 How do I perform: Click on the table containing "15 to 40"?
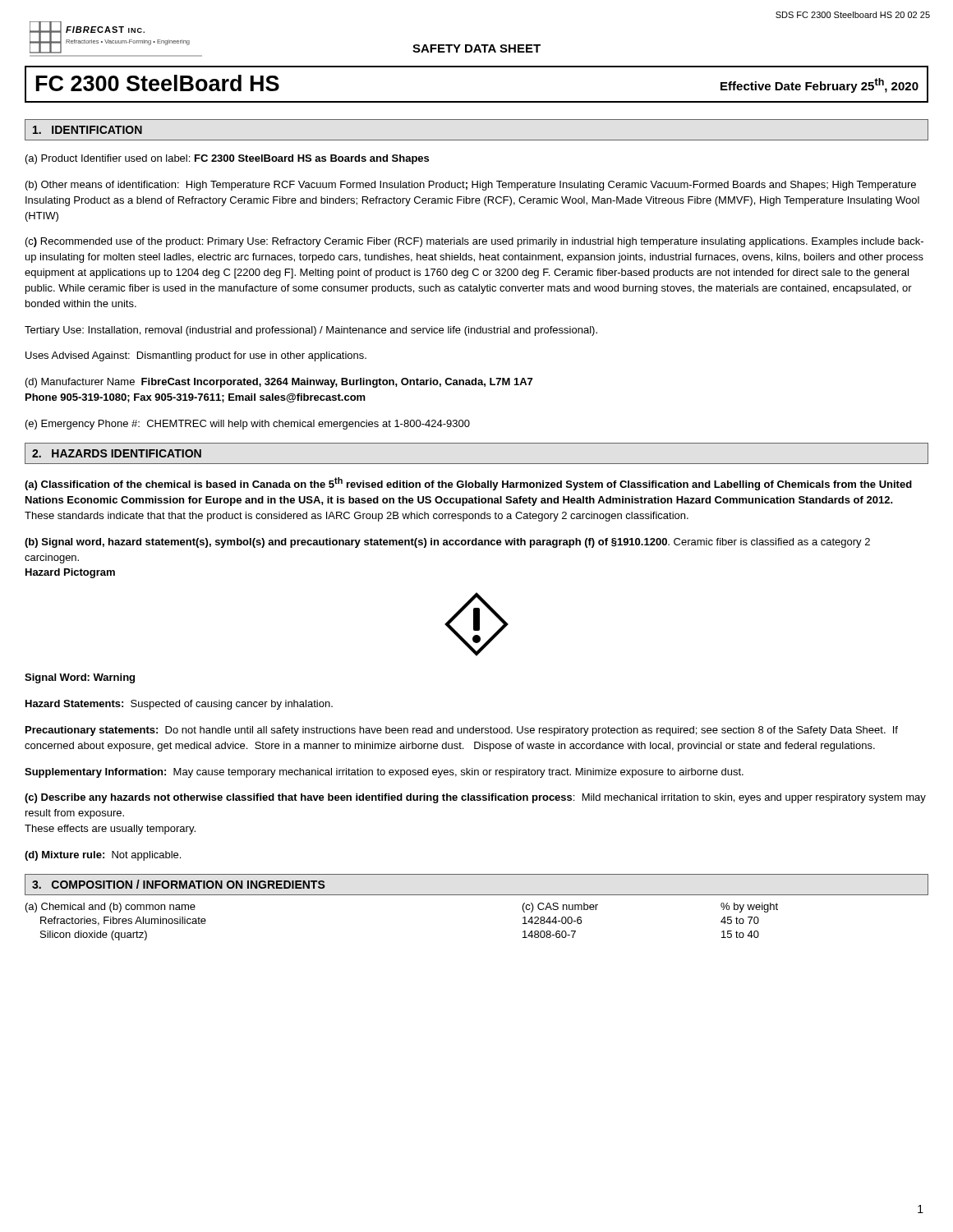(x=476, y=920)
